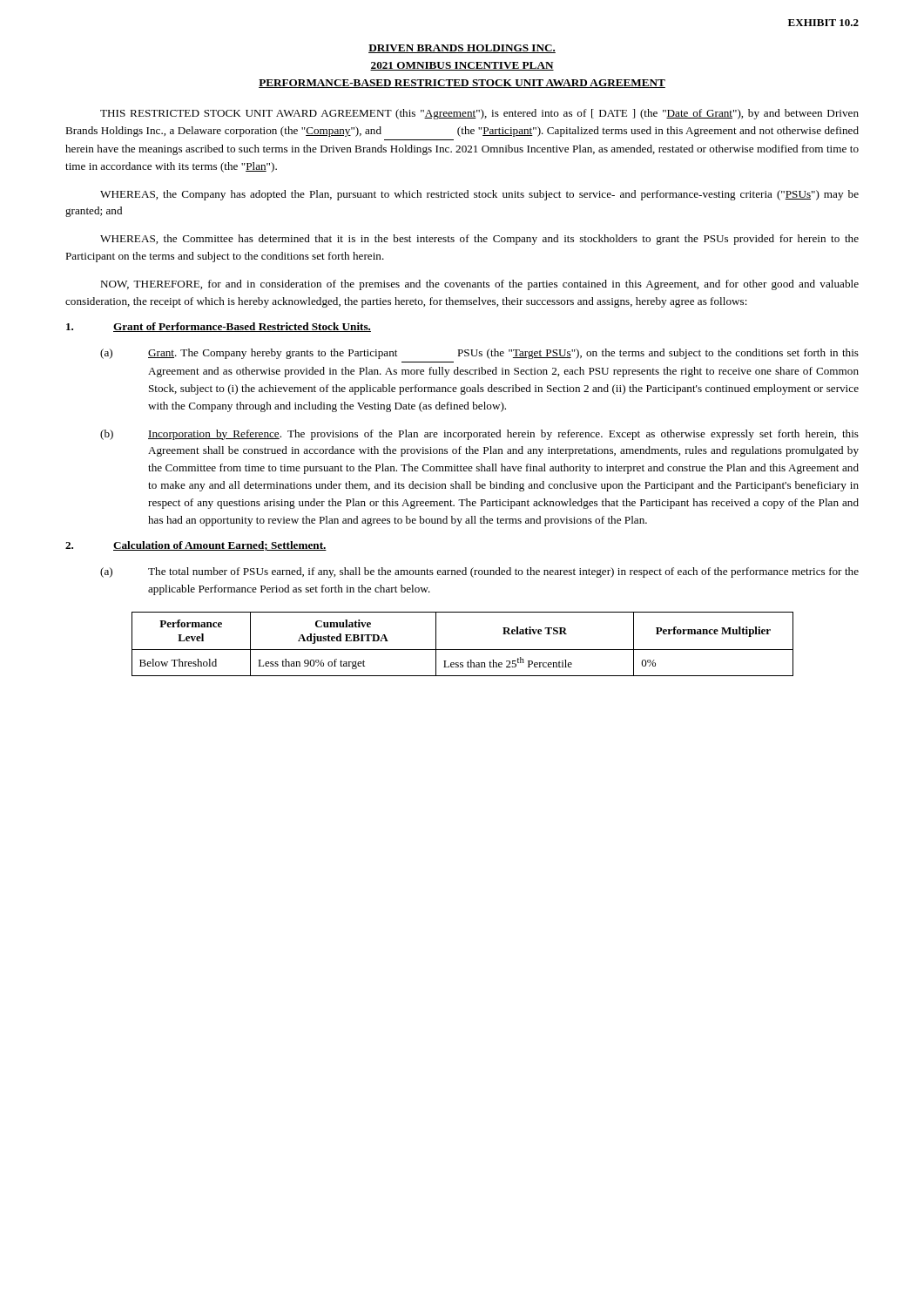
Task: Navigate to the passage starting "DRIVEN BRANDS HOLDINGS"
Action: 462,65
